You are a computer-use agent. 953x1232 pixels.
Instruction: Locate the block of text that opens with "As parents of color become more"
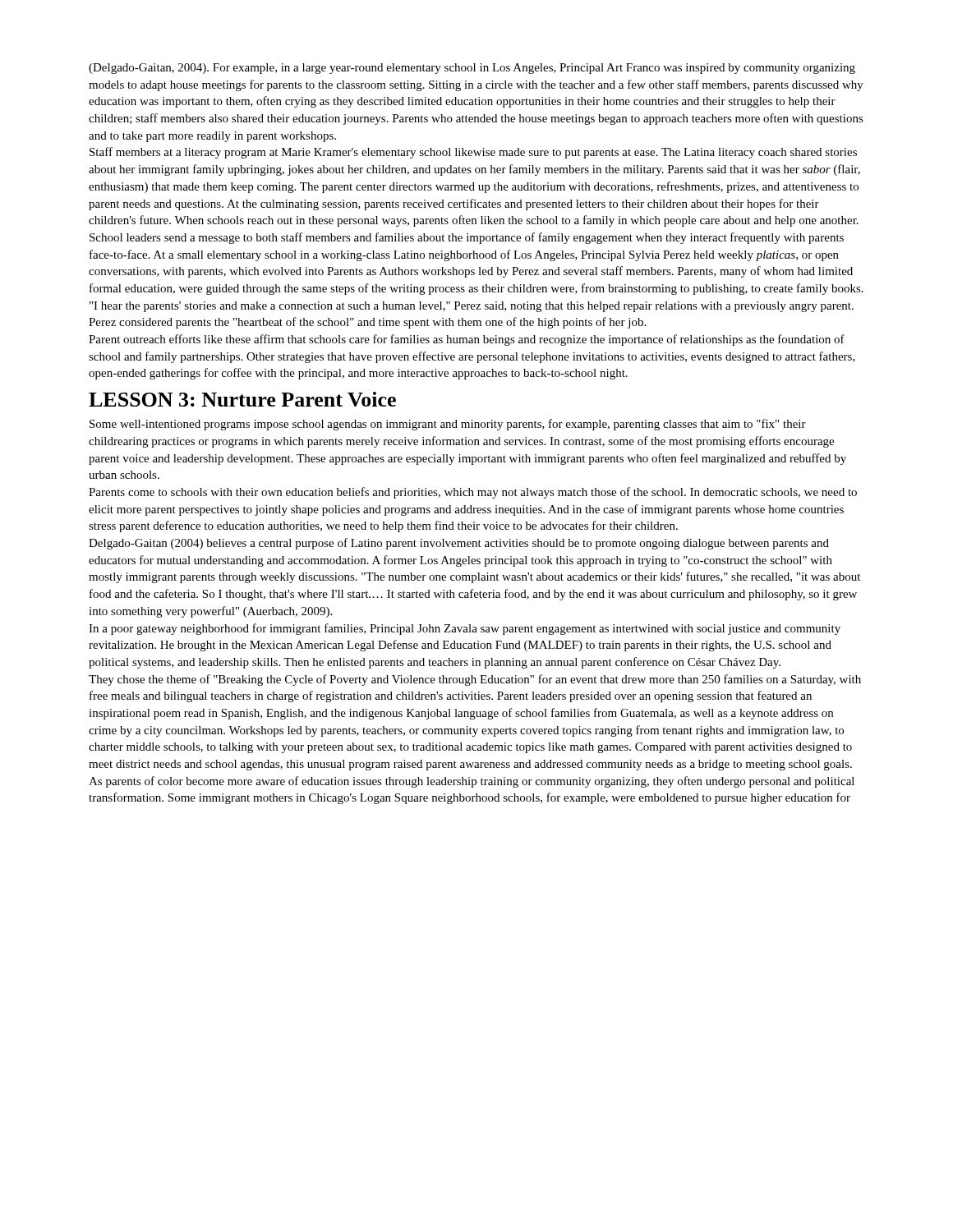(476, 790)
